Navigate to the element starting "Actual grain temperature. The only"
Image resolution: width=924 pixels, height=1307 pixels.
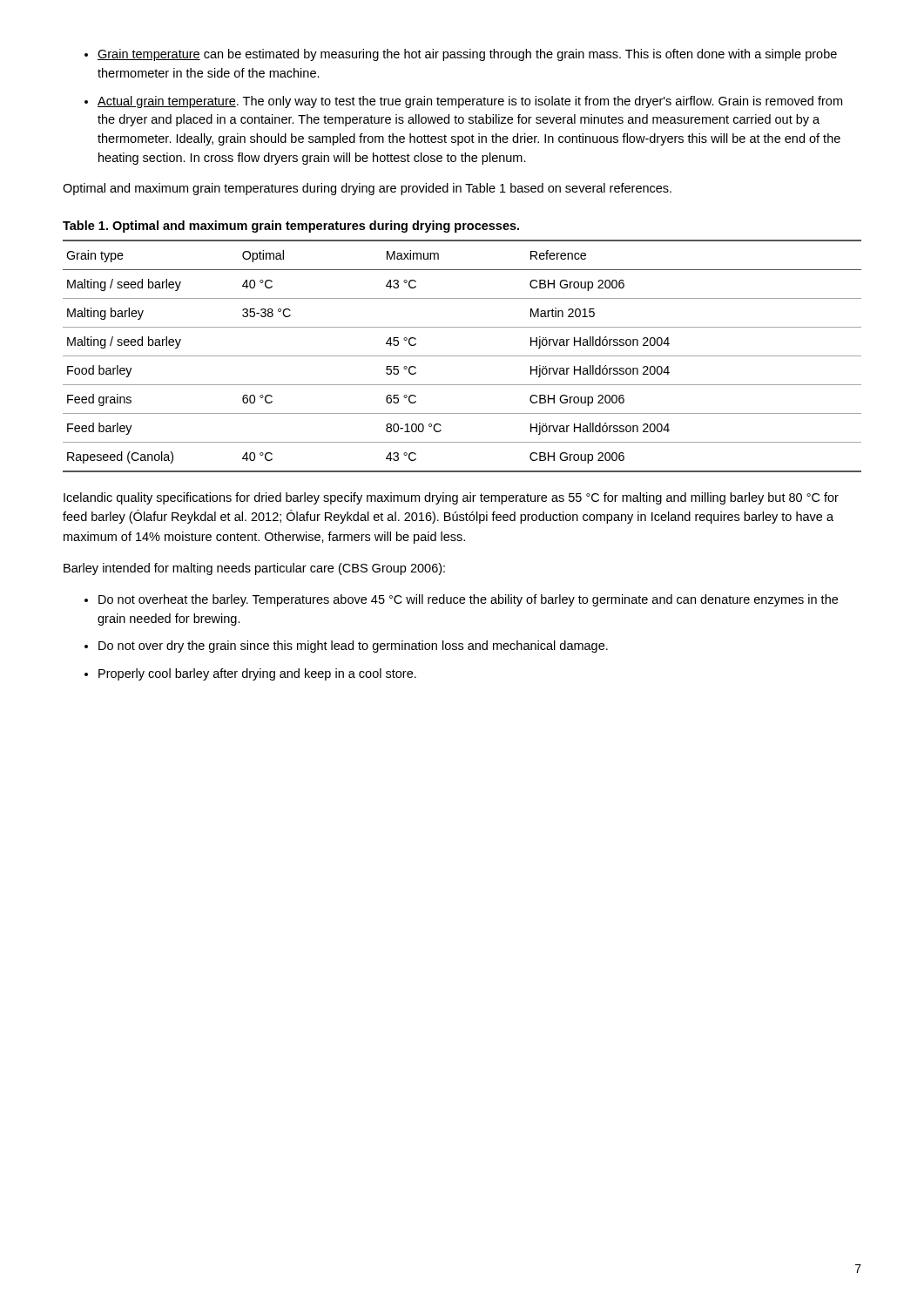tap(470, 129)
